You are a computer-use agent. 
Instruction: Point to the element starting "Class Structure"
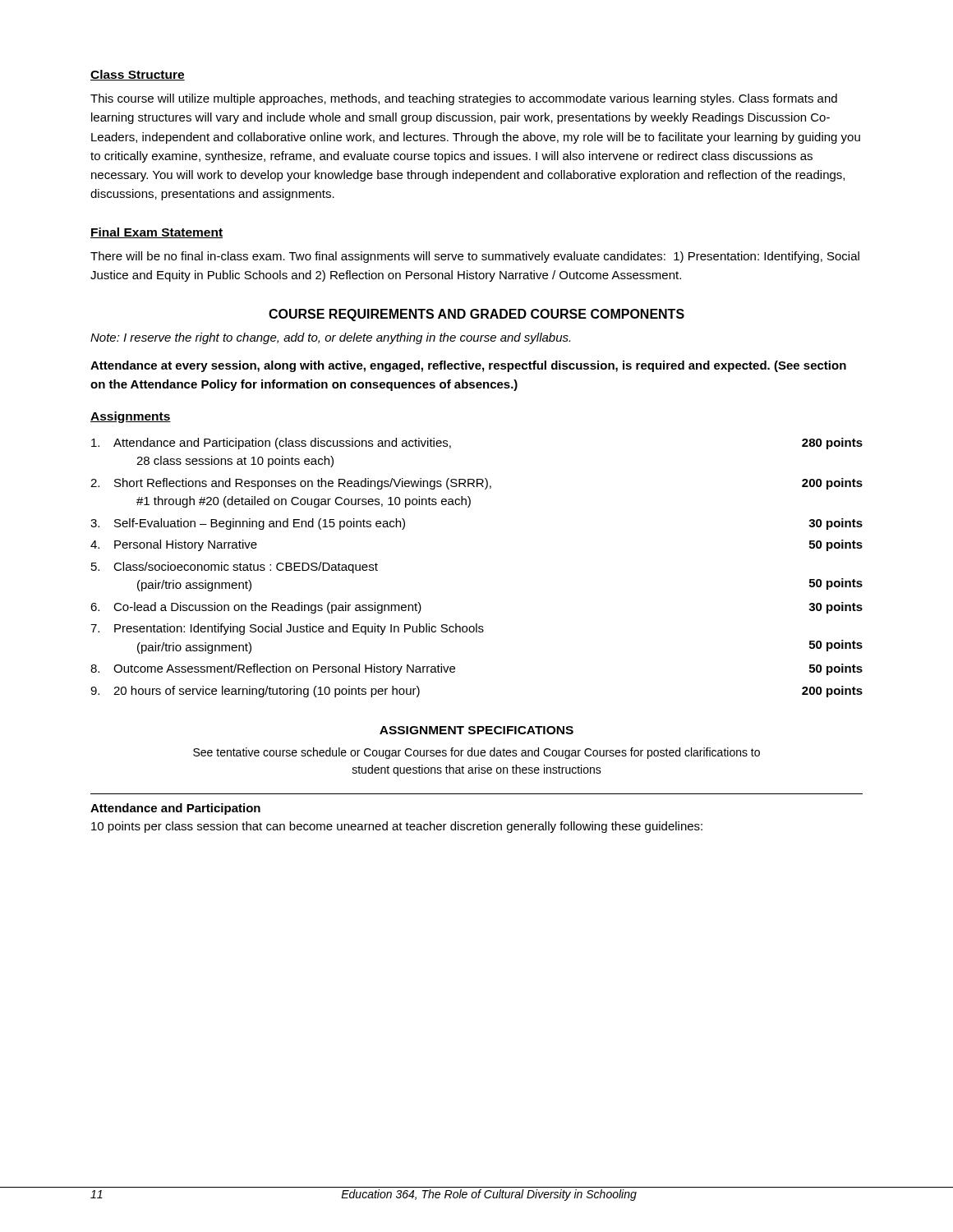coord(137,74)
